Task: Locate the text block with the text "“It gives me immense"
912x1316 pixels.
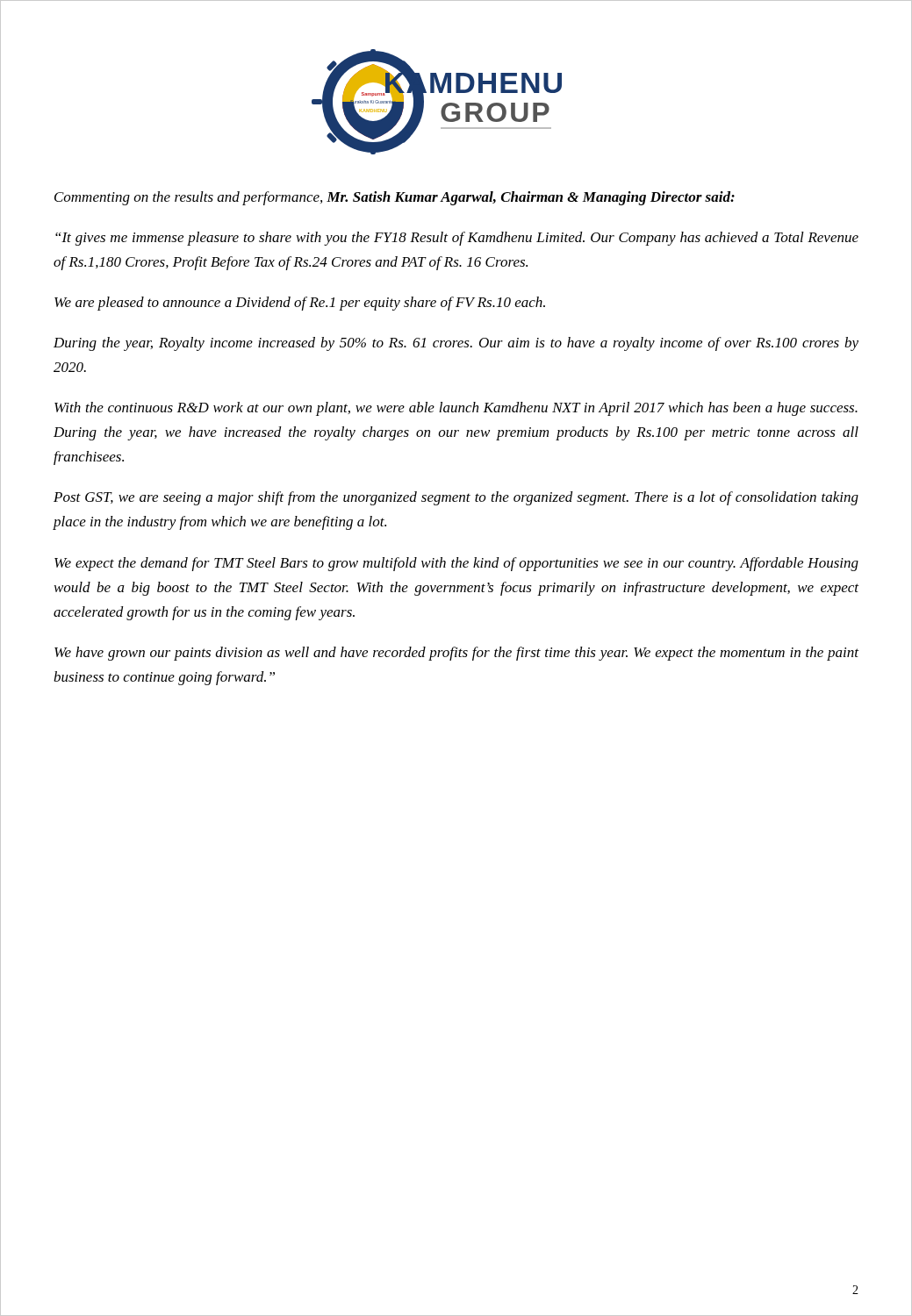Action: 456,250
